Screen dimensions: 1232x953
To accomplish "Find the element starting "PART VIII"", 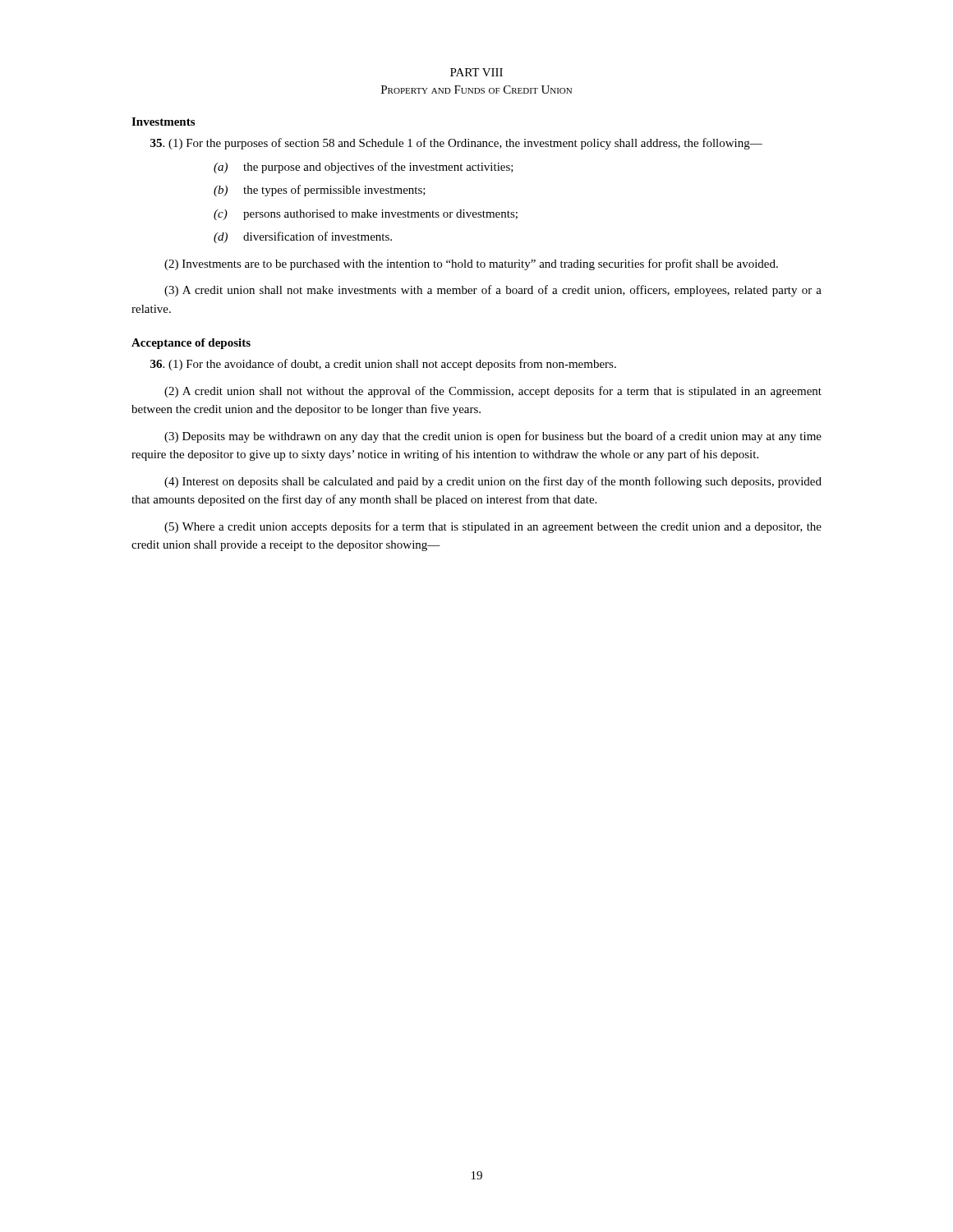I will point(476,72).
